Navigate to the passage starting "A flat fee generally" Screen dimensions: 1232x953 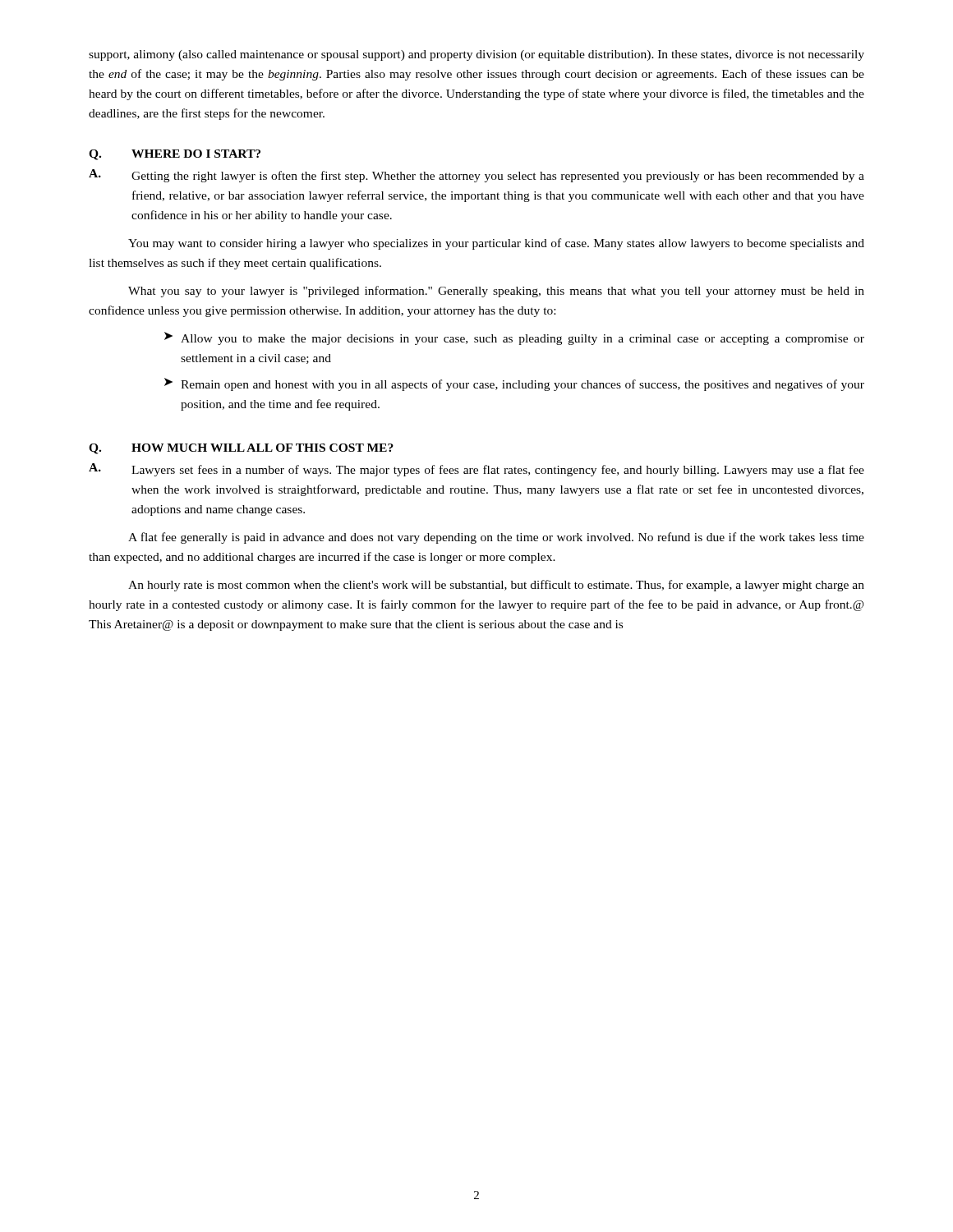click(x=476, y=547)
